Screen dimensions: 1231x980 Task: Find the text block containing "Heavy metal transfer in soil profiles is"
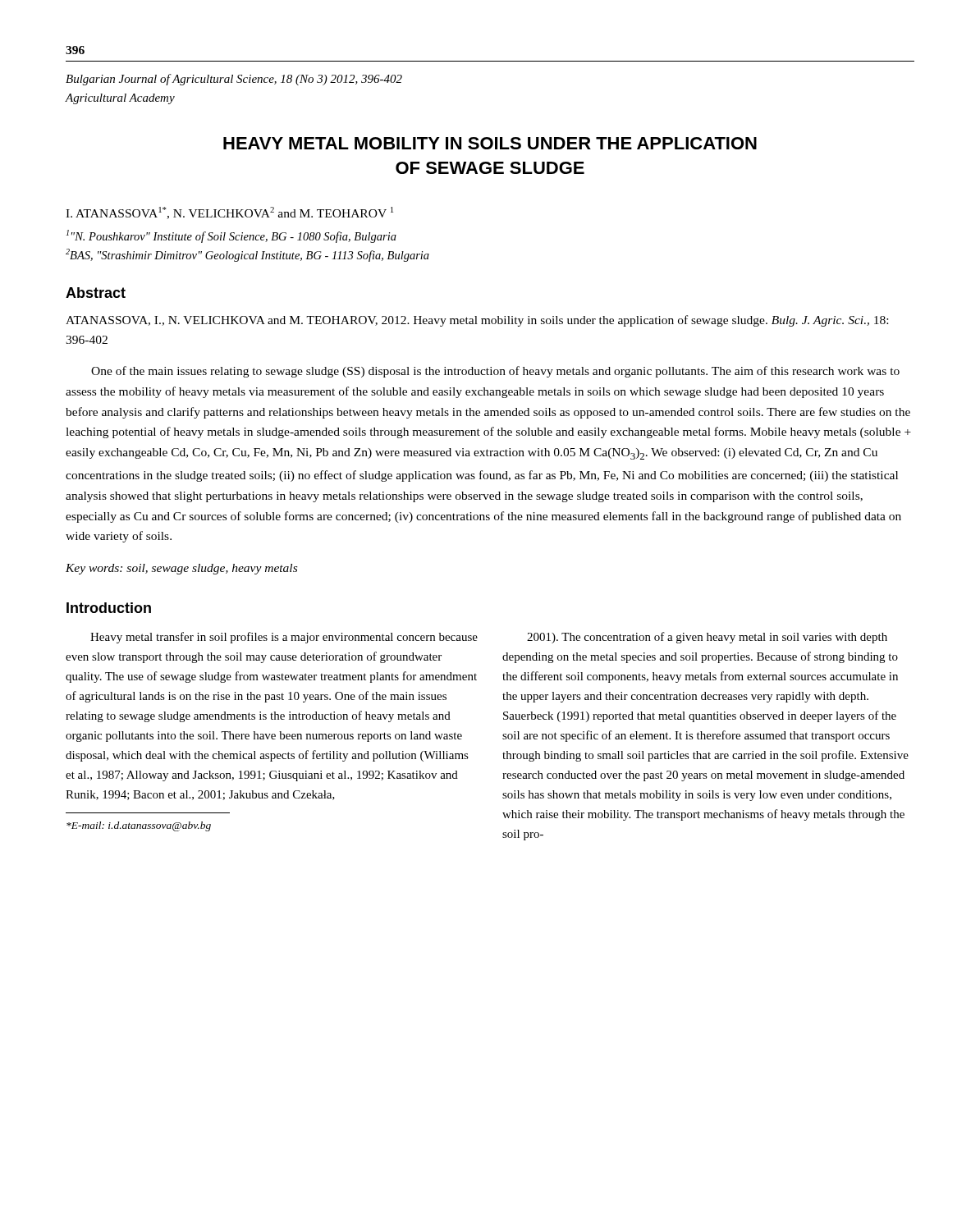(x=272, y=716)
